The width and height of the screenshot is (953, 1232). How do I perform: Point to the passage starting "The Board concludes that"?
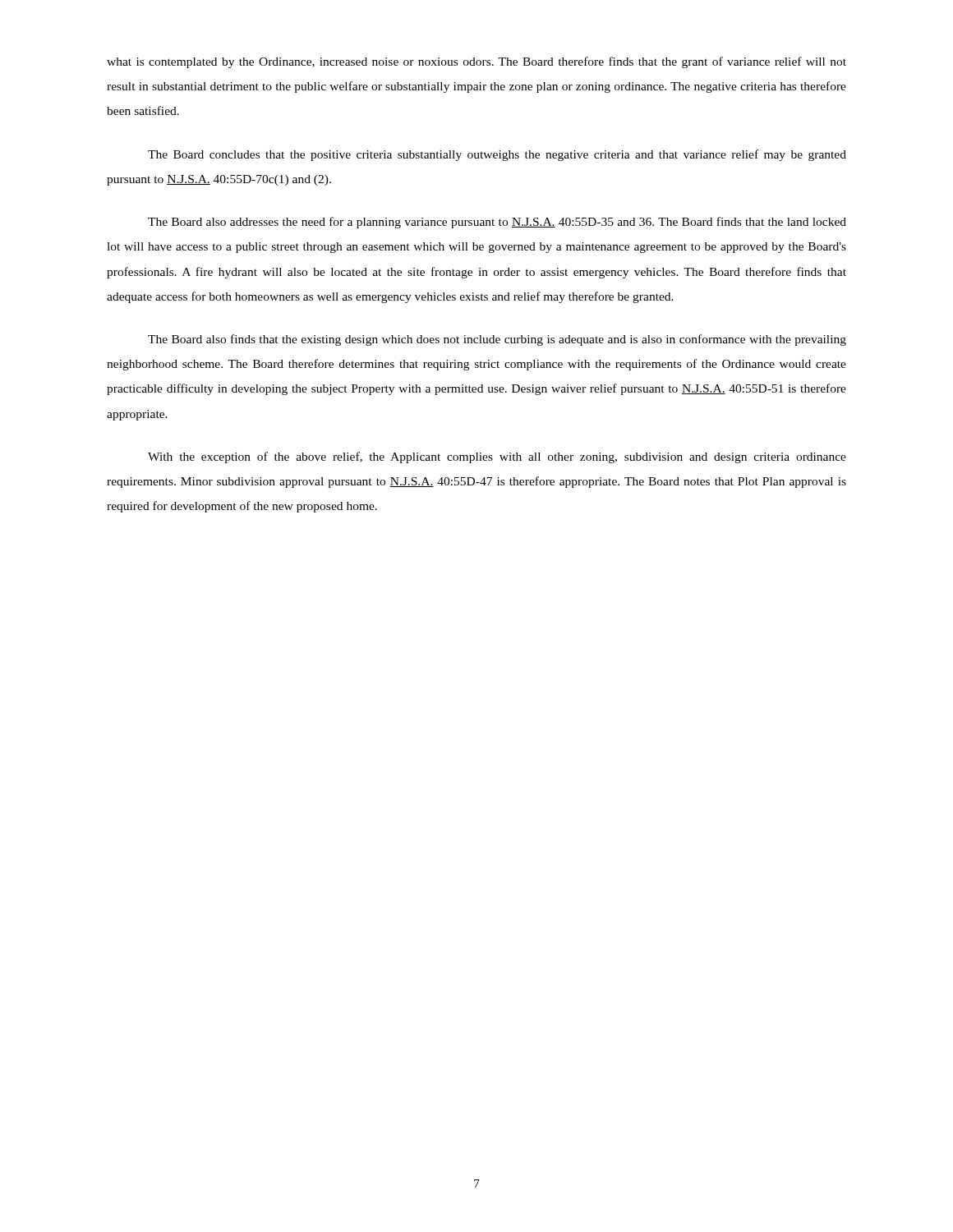click(476, 166)
